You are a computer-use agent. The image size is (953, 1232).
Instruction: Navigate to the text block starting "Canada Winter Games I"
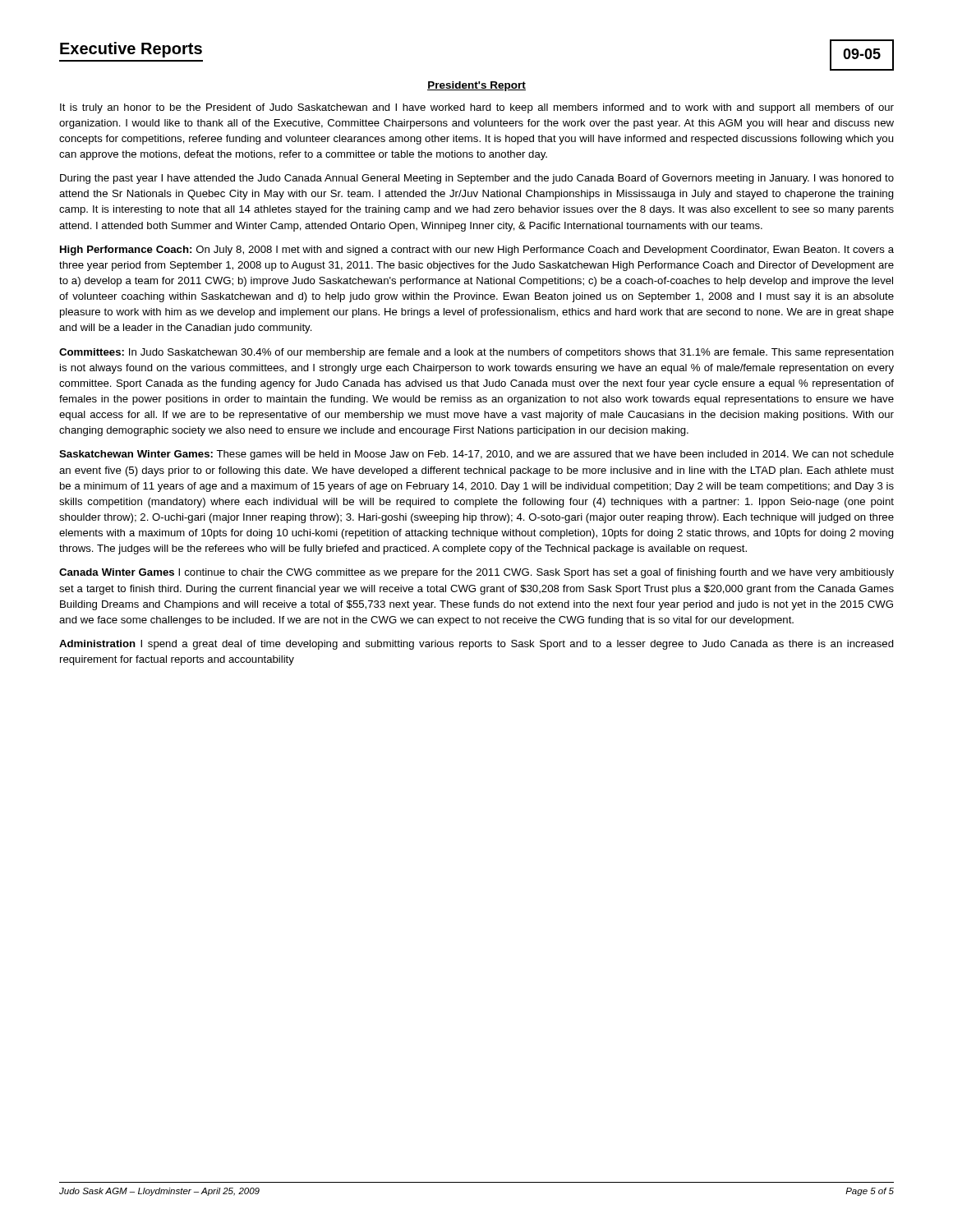pyautogui.click(x=476, y=596)
